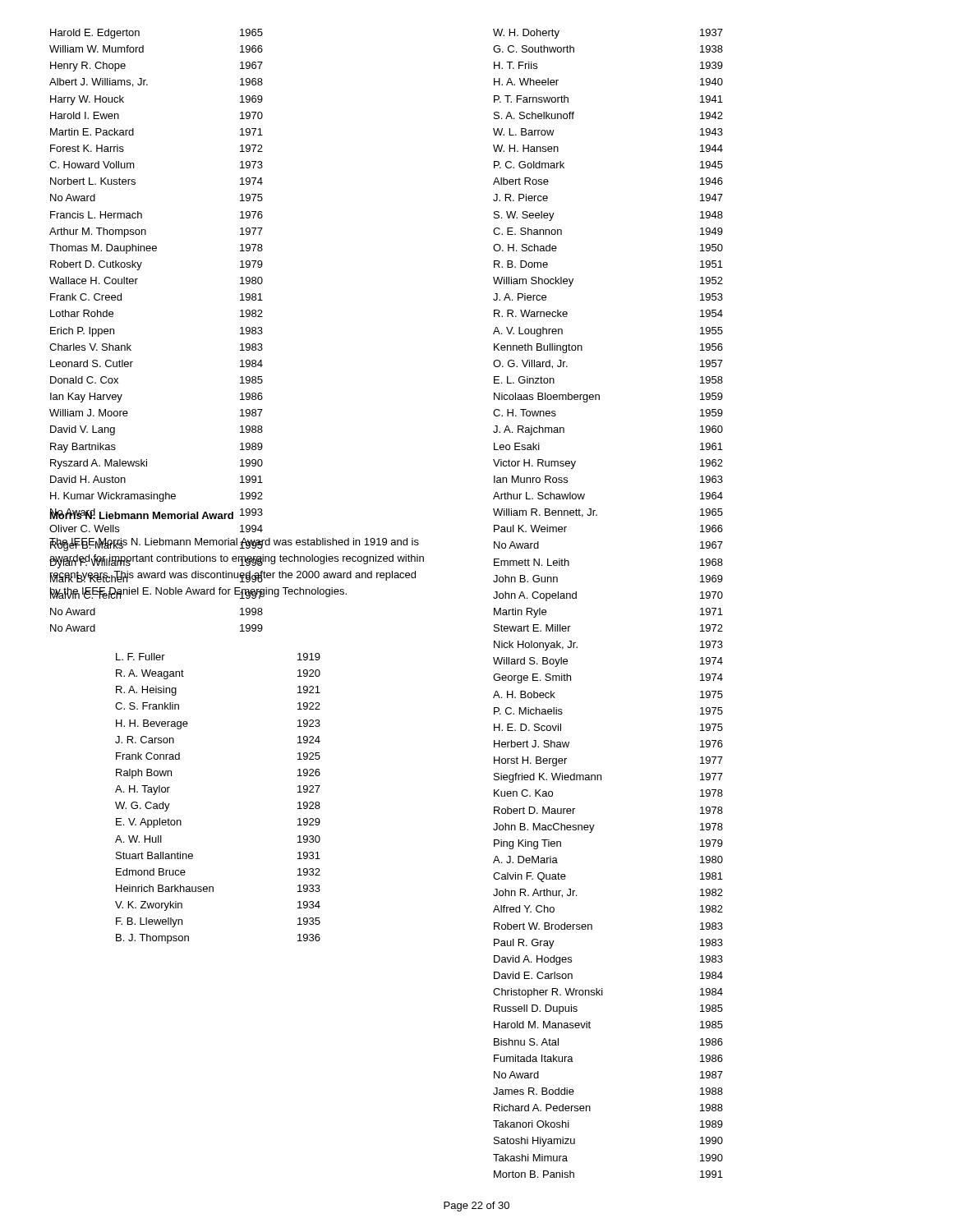953x1232 pixels.
Task: Find the block on this page that starts "Harold E. Edgerton1965 William W. Mumford1966 Henry"
Action: pyautogui.click(x=101, y=32)
